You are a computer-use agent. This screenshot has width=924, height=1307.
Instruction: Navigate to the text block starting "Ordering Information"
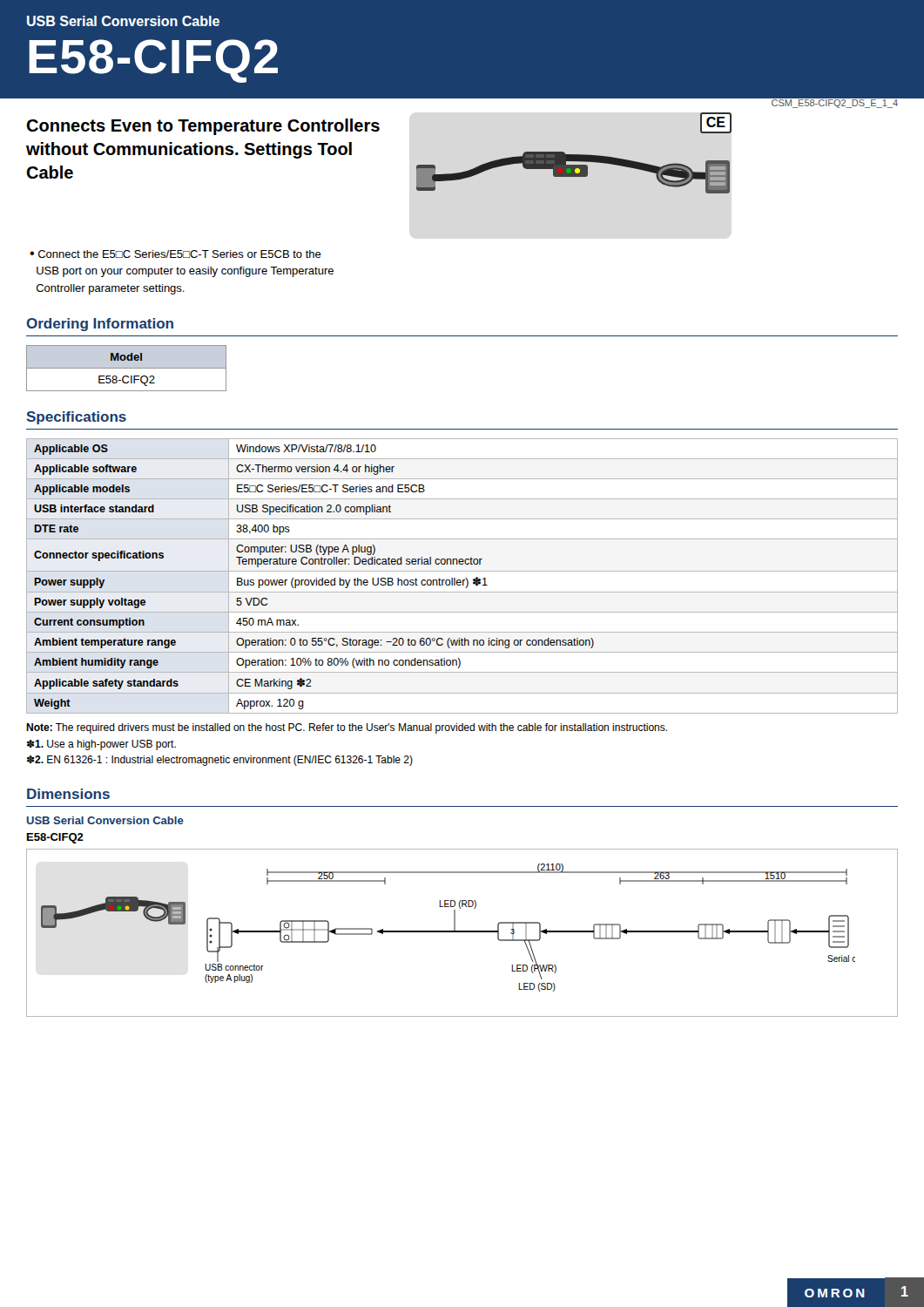coord(100,324)
